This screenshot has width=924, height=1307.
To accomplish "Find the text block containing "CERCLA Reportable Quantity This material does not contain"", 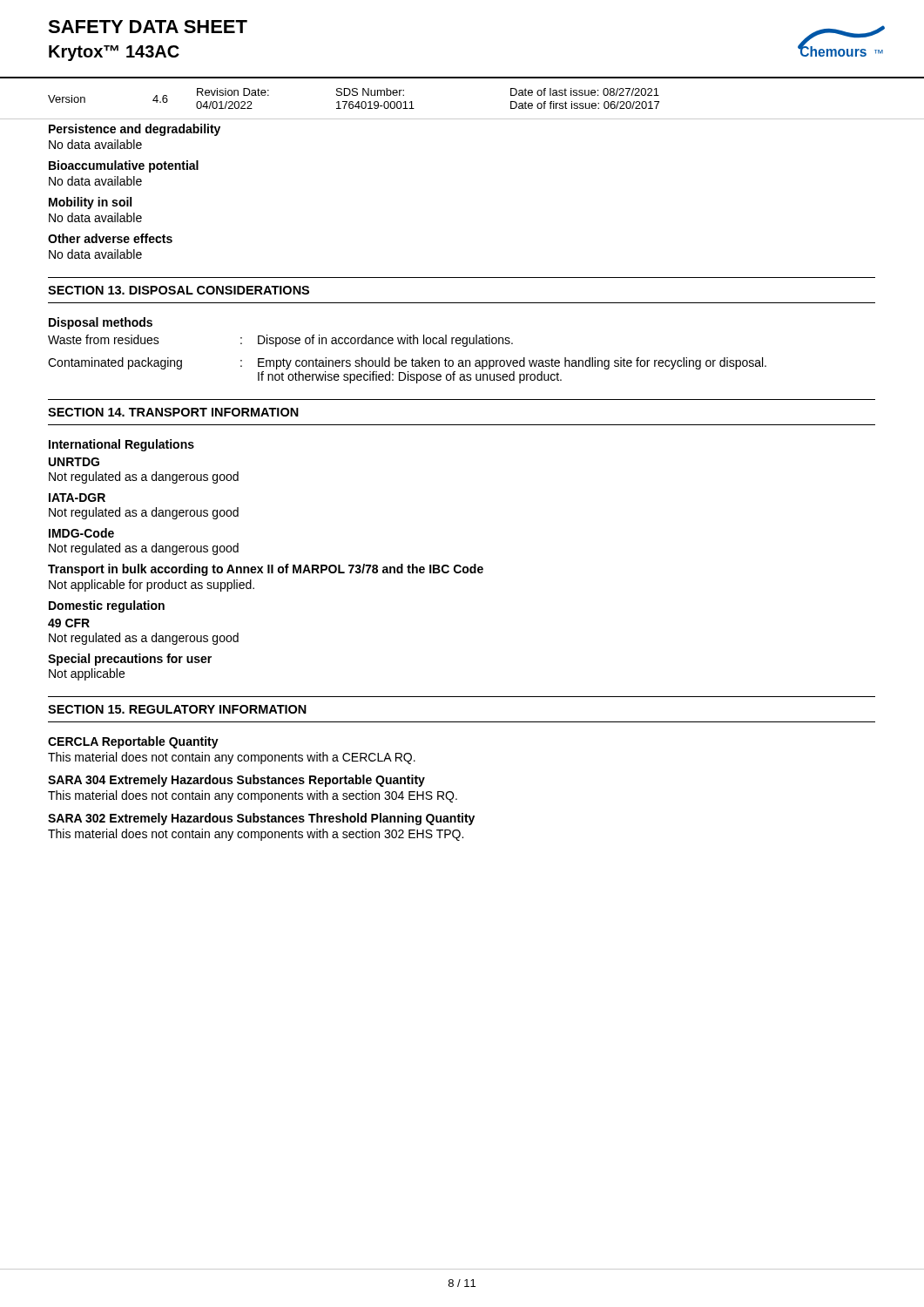I will pos(133,742).
